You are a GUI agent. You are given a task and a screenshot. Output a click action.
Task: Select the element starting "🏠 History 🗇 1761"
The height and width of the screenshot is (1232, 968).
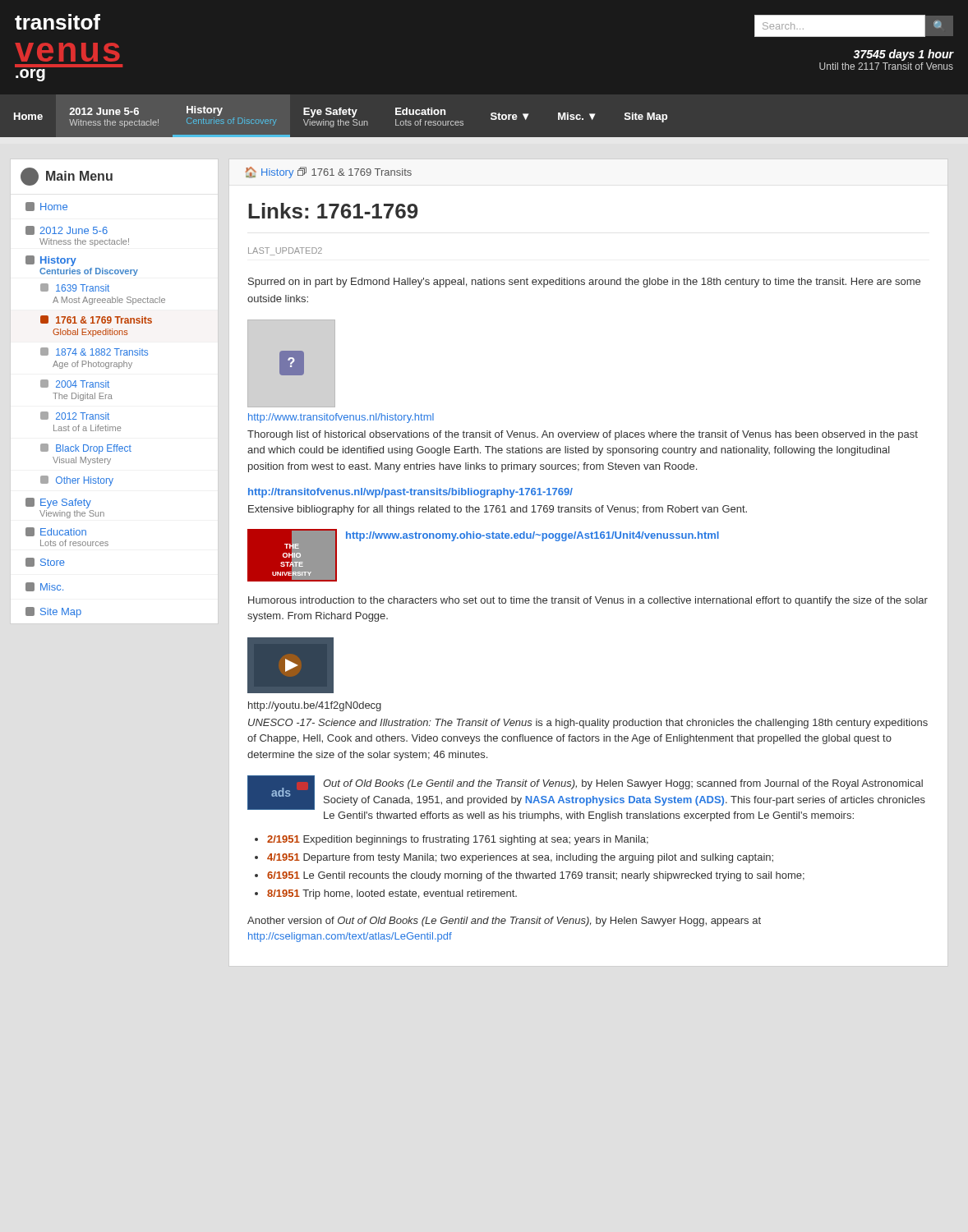click(328, 172)
